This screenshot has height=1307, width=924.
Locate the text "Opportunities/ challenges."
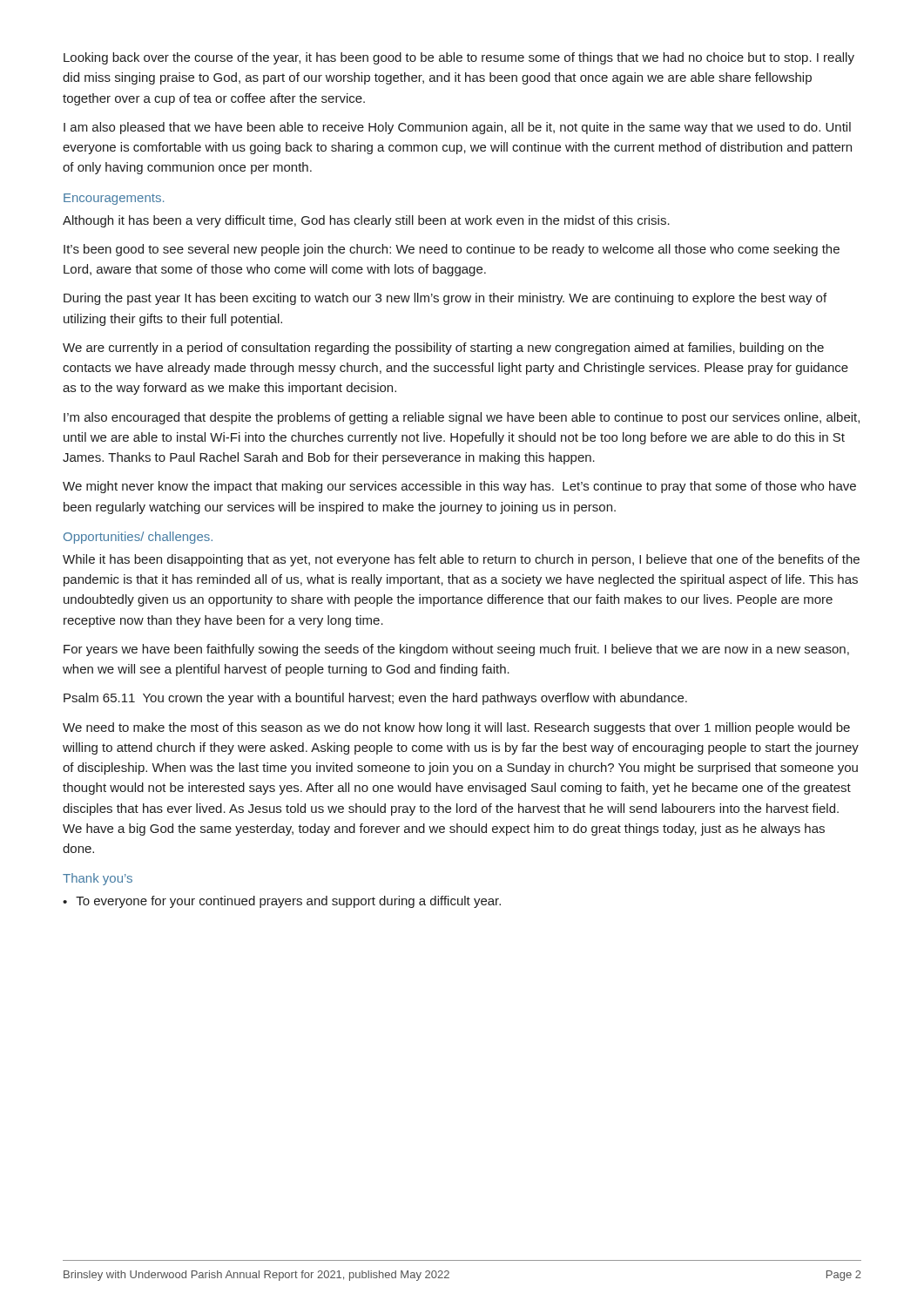point(138,536)
